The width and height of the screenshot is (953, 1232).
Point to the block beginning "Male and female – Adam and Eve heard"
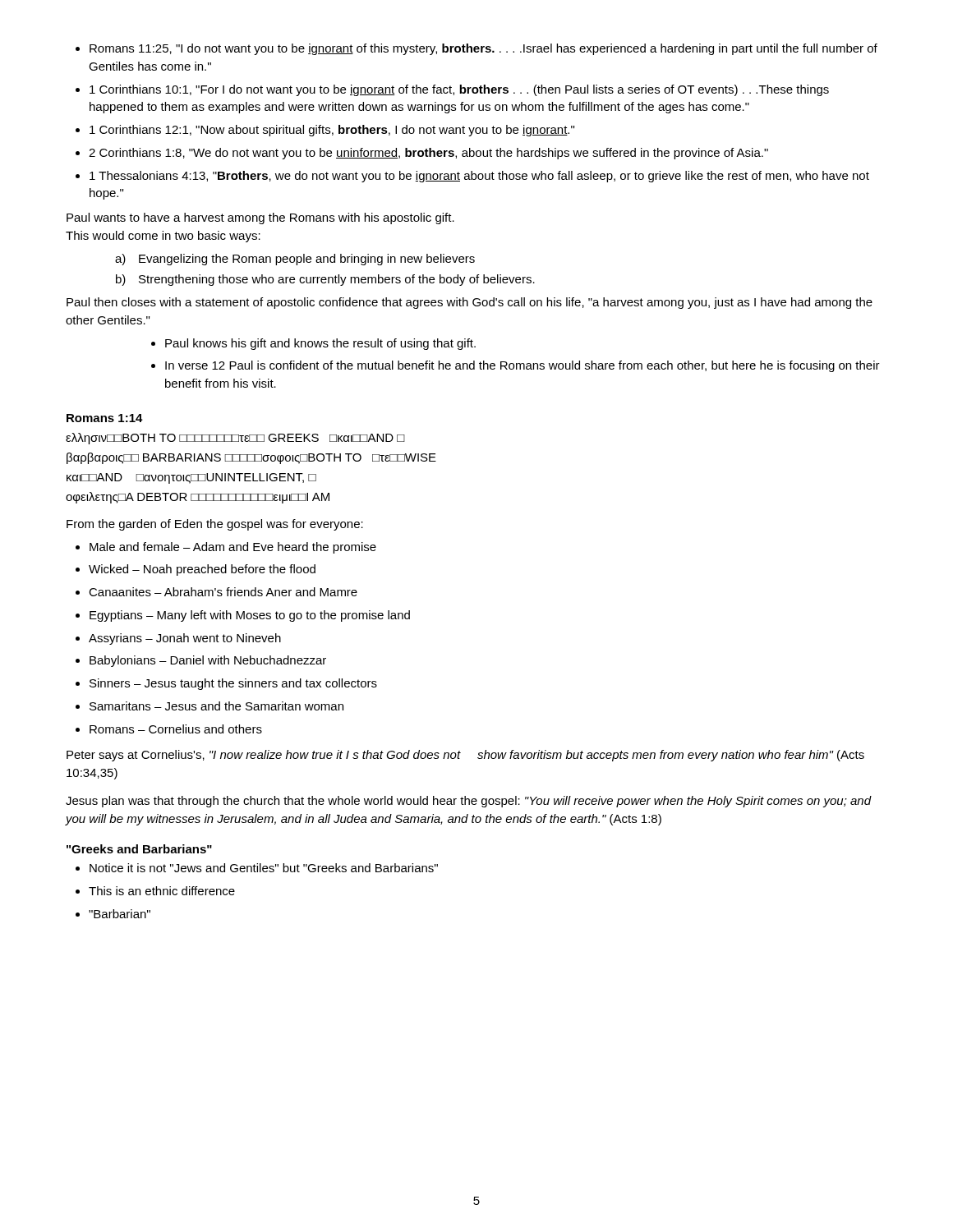tap(233, 548)
